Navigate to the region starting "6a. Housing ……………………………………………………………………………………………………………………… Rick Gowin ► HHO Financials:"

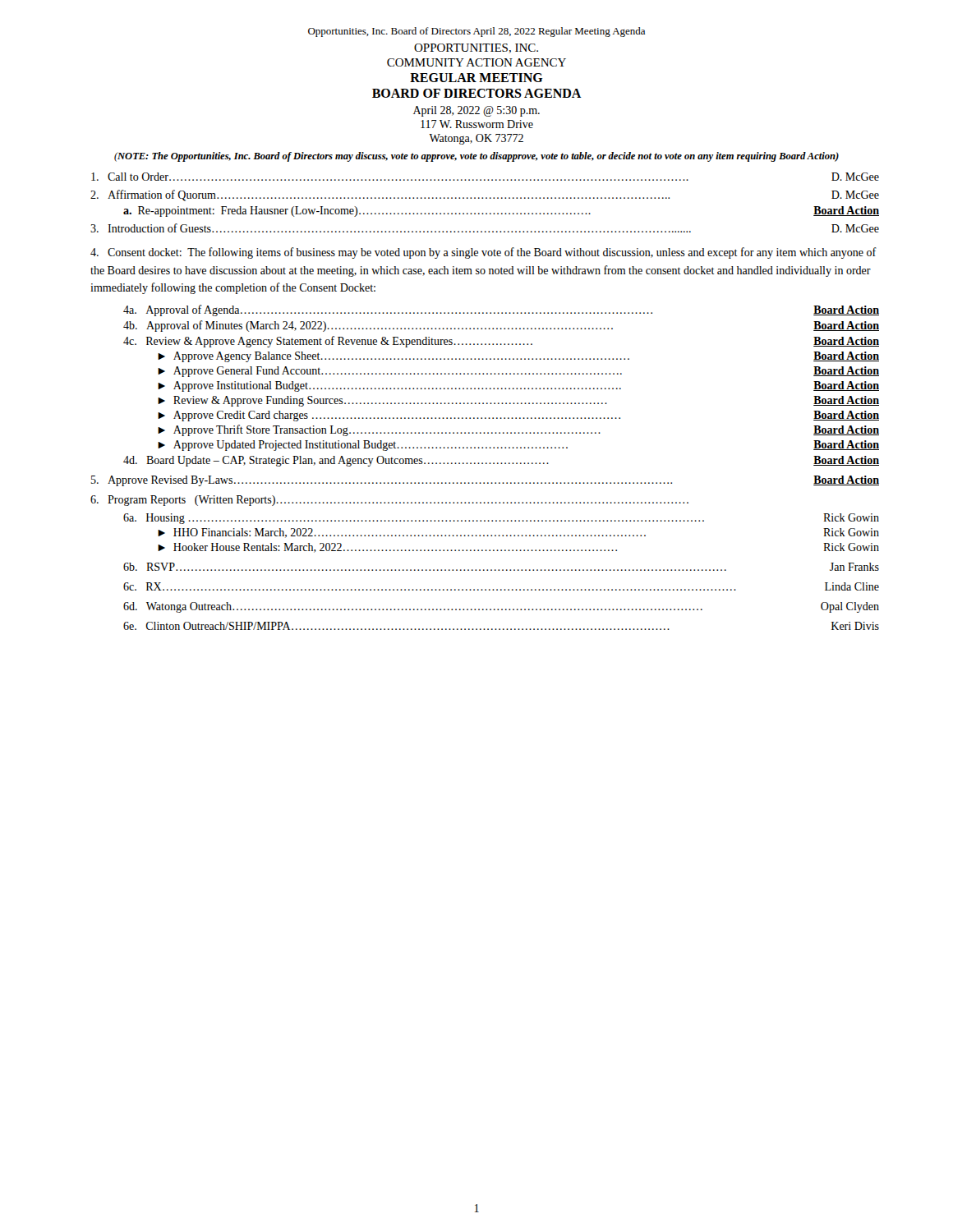pos(501,533)
